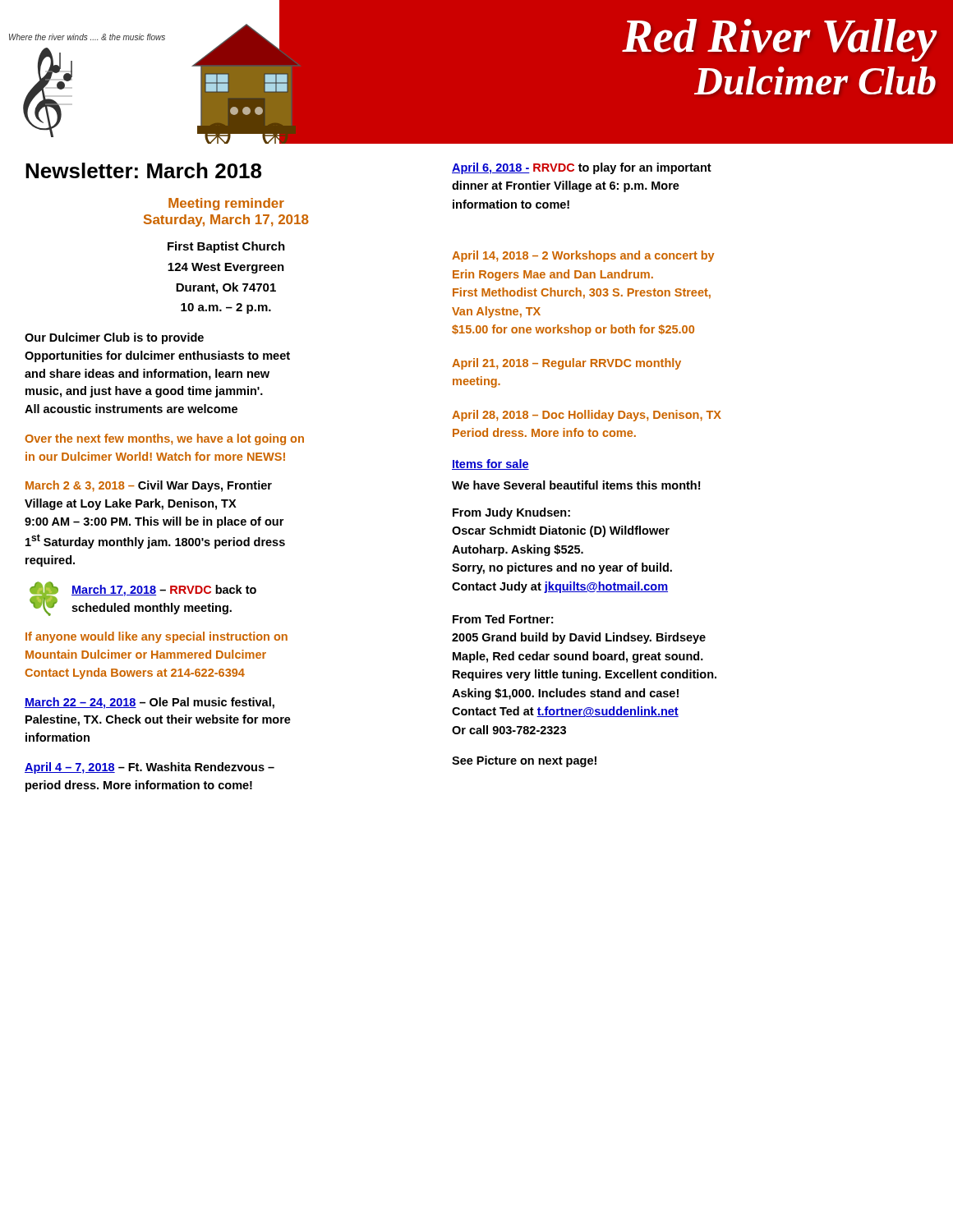Where does it say "Newsletter: March 2018"?

coord(143,171)
